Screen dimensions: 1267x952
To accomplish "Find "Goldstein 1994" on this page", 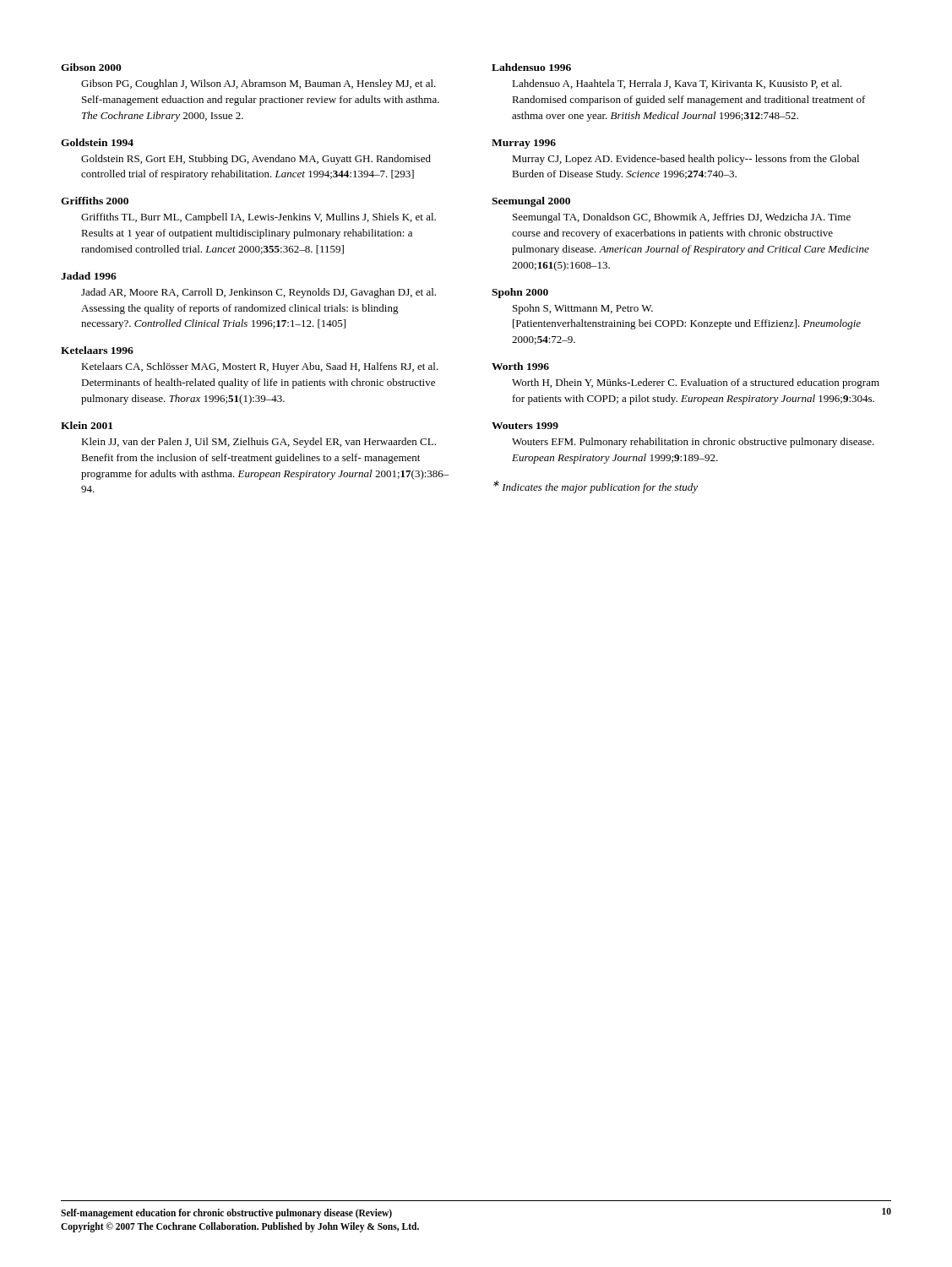I will [x=97, y=142].
